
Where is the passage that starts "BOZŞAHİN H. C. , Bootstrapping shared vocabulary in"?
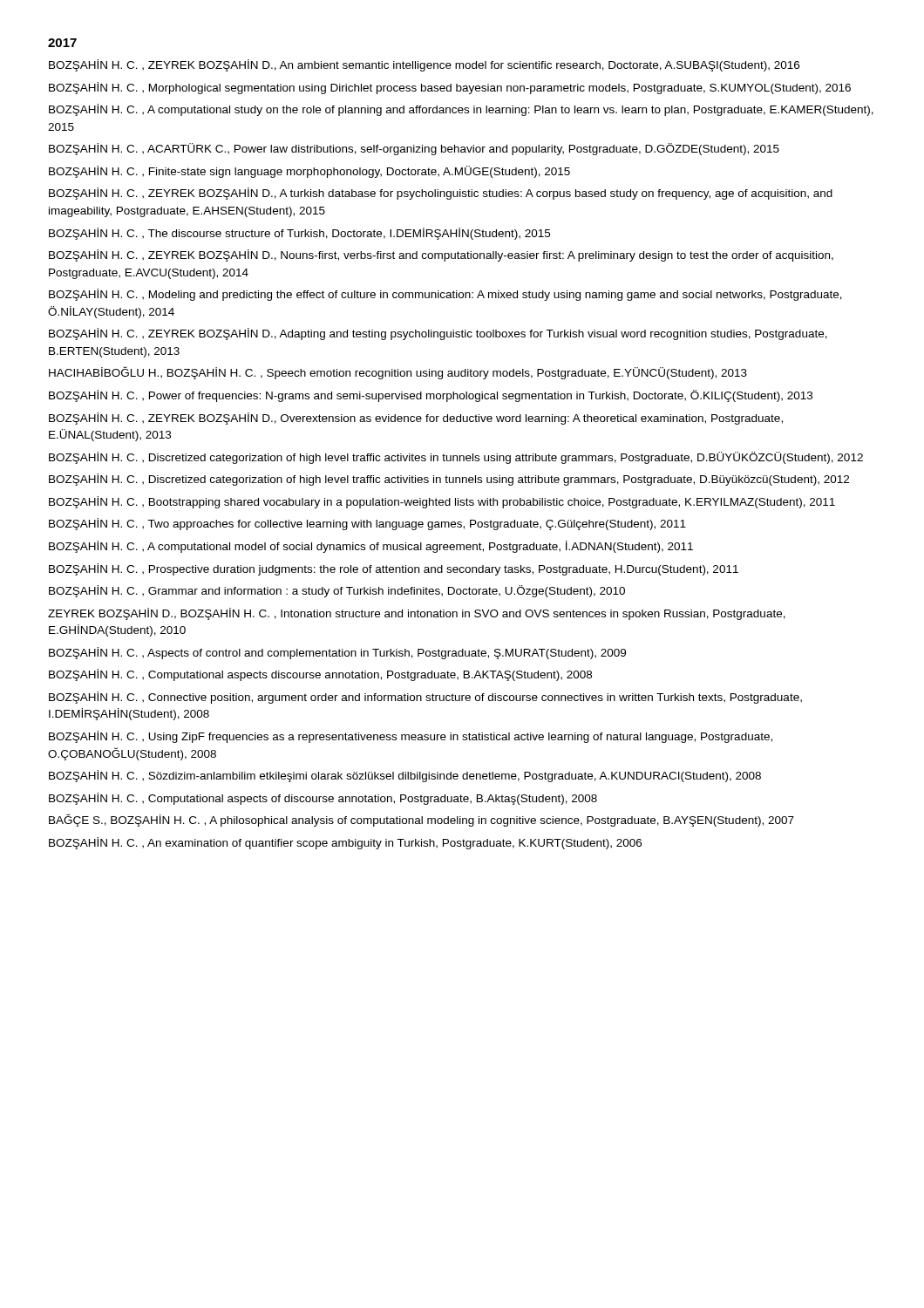(442, 502)
